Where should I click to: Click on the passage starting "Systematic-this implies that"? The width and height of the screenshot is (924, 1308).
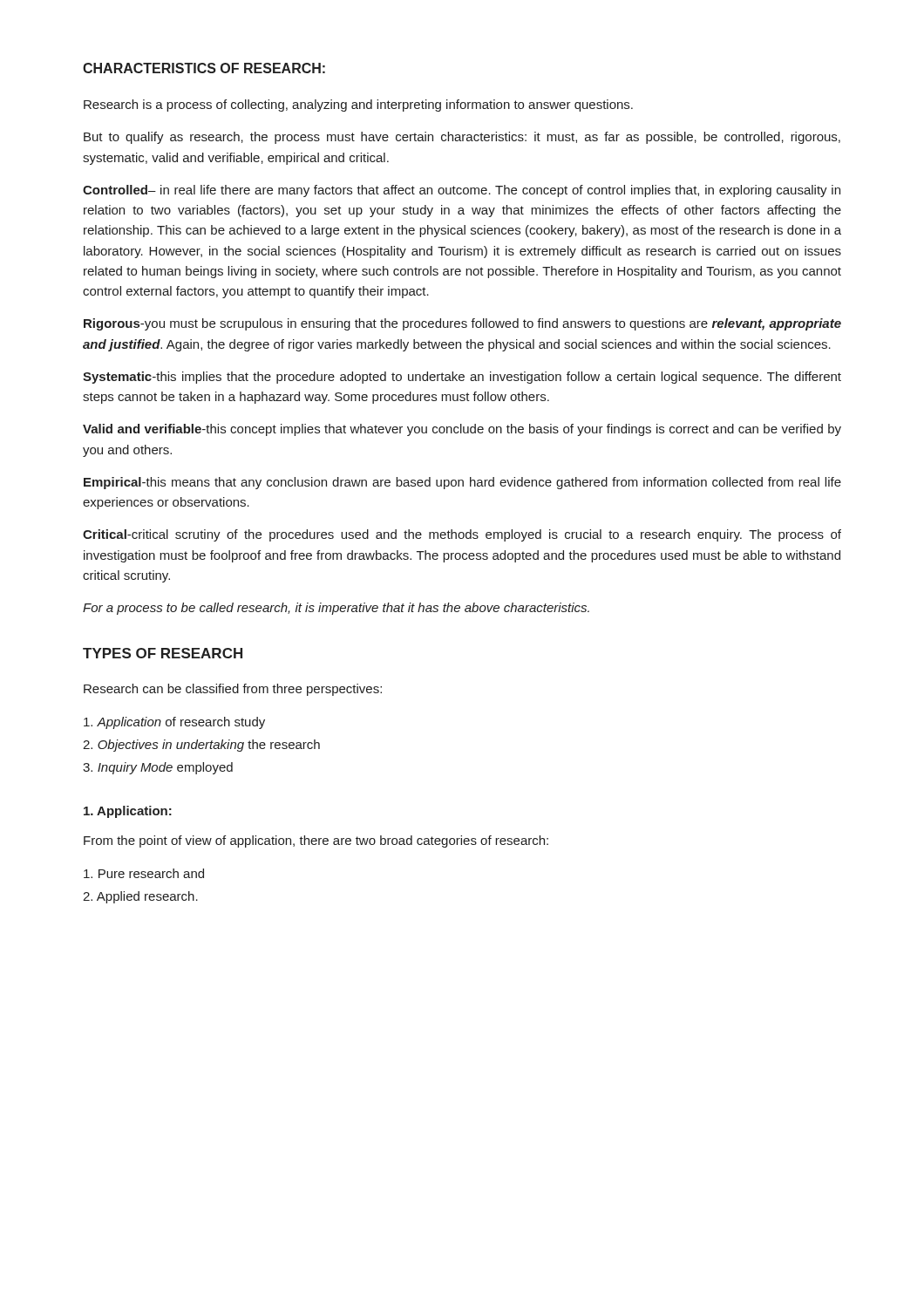point(462,386)
